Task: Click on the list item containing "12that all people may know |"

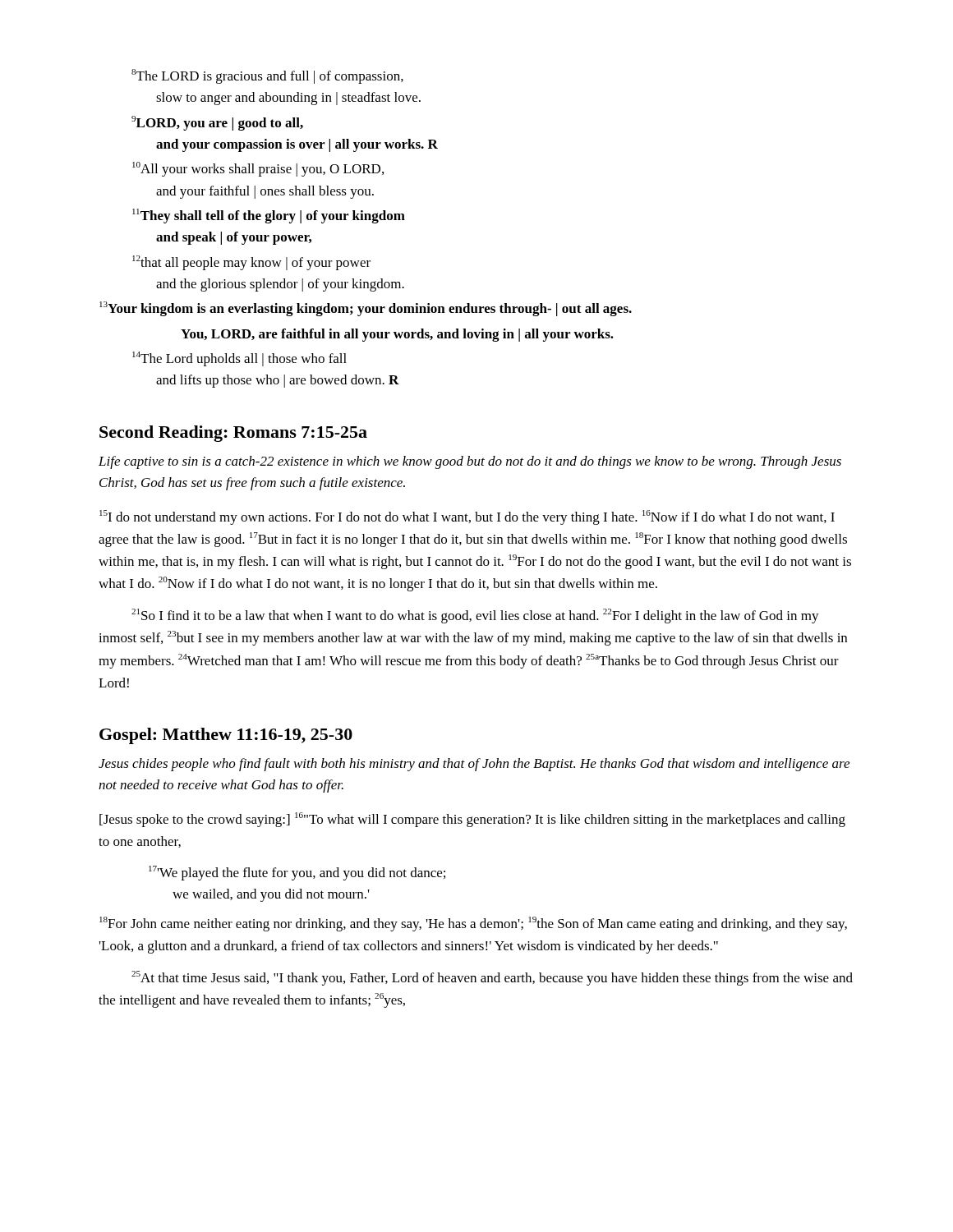Action: coord(268,272)
